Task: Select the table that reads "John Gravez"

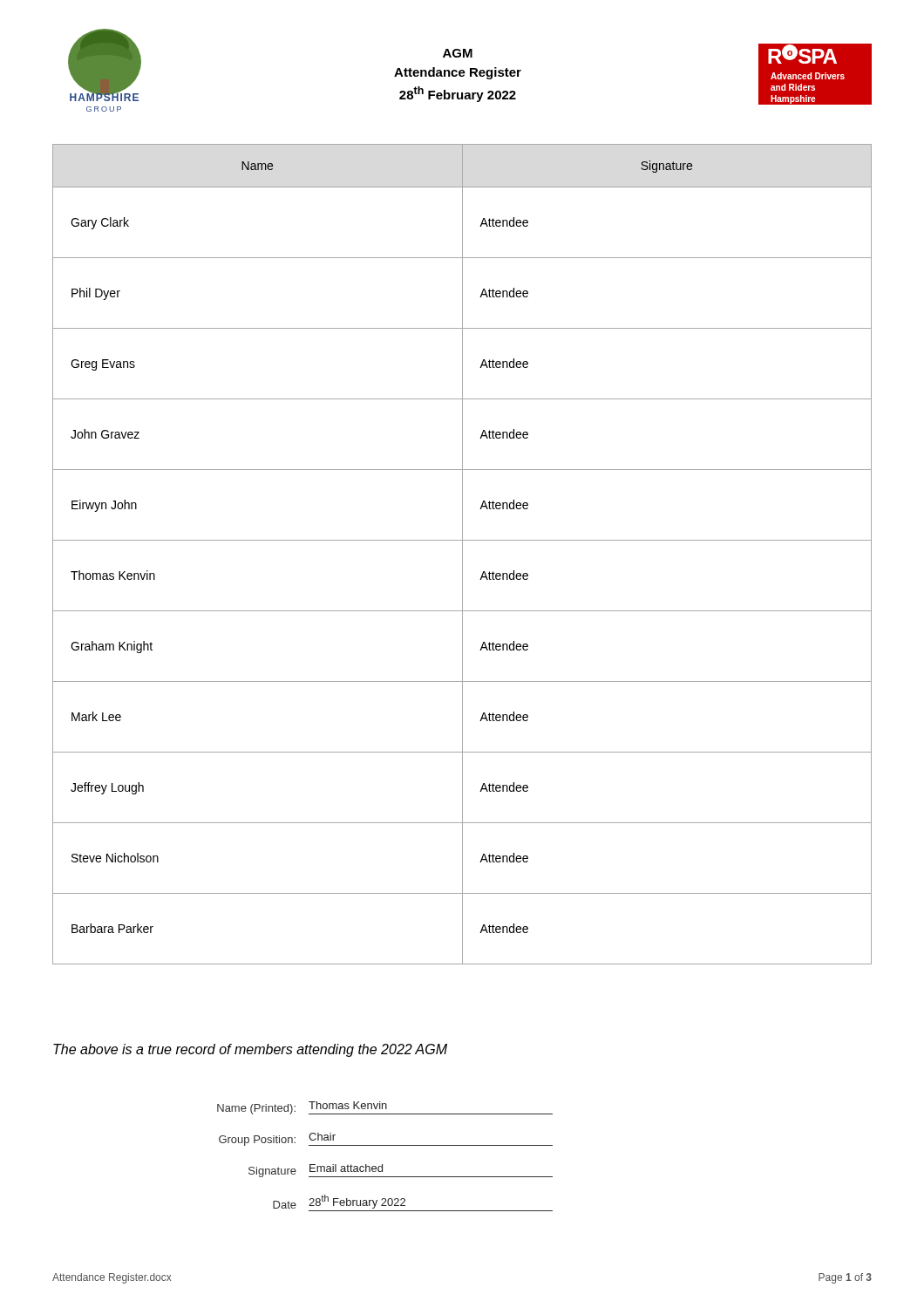Action: coord(462,554)
